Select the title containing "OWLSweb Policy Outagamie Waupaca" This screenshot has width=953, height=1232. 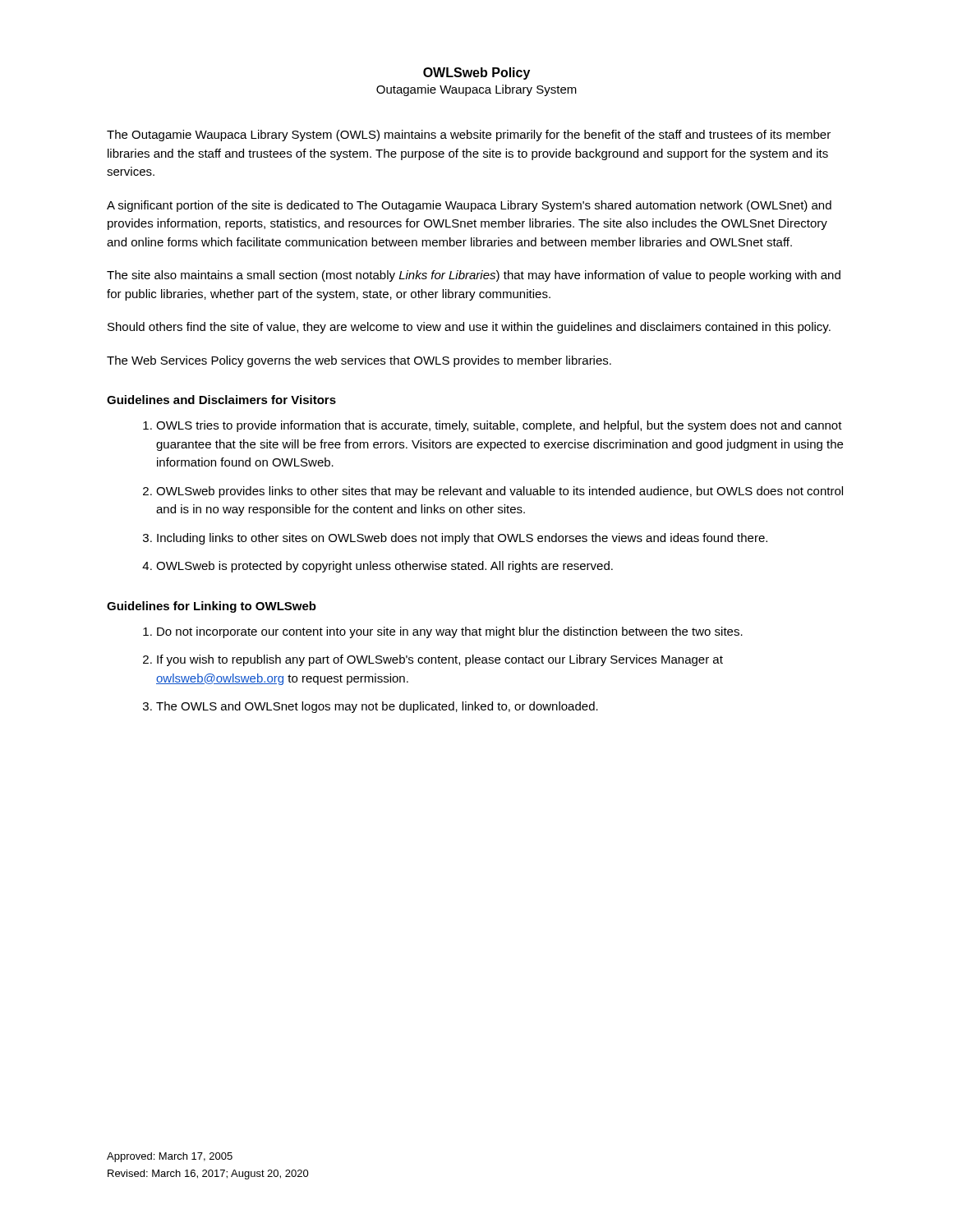476,81
